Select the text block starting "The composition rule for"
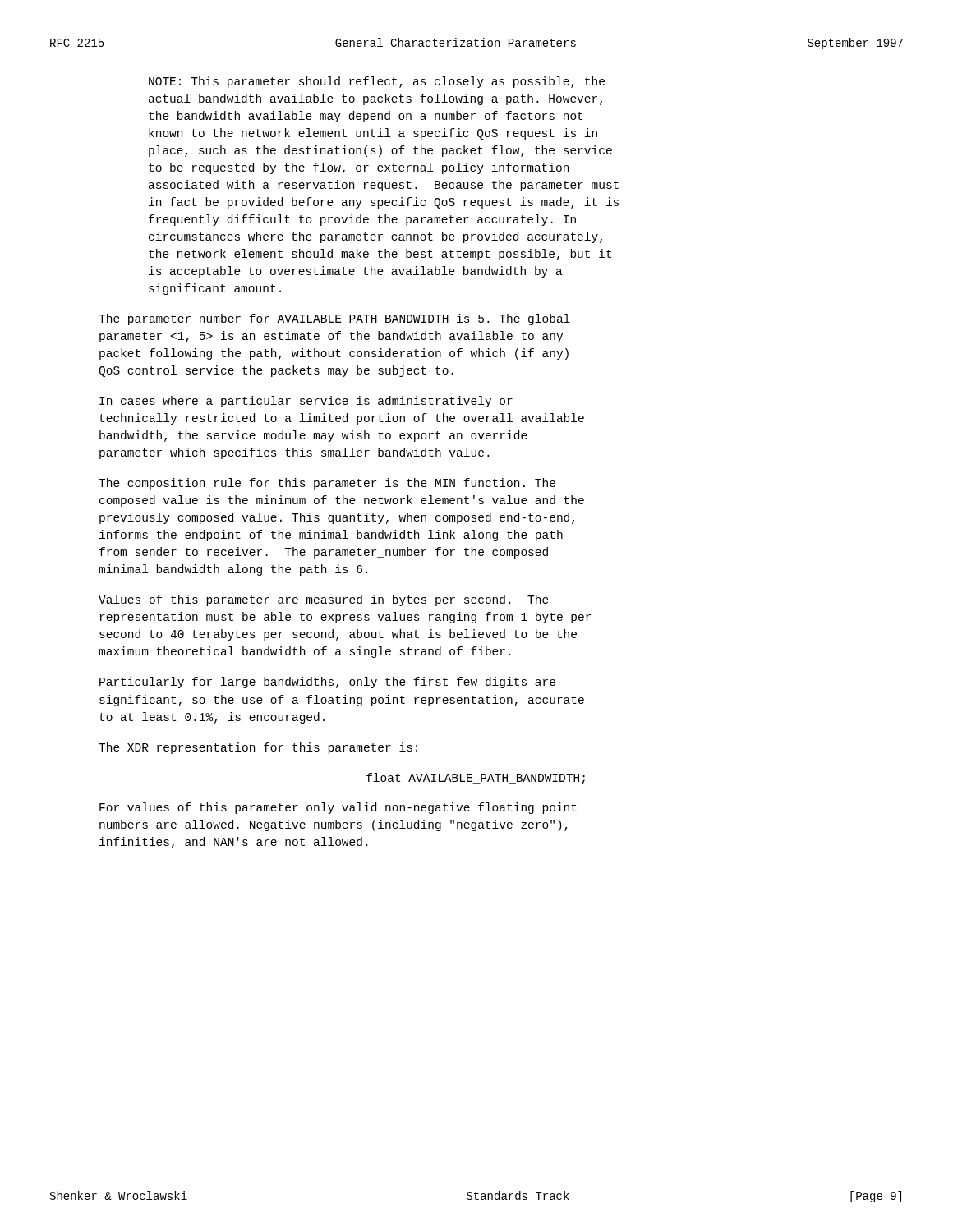 point(342,527)
